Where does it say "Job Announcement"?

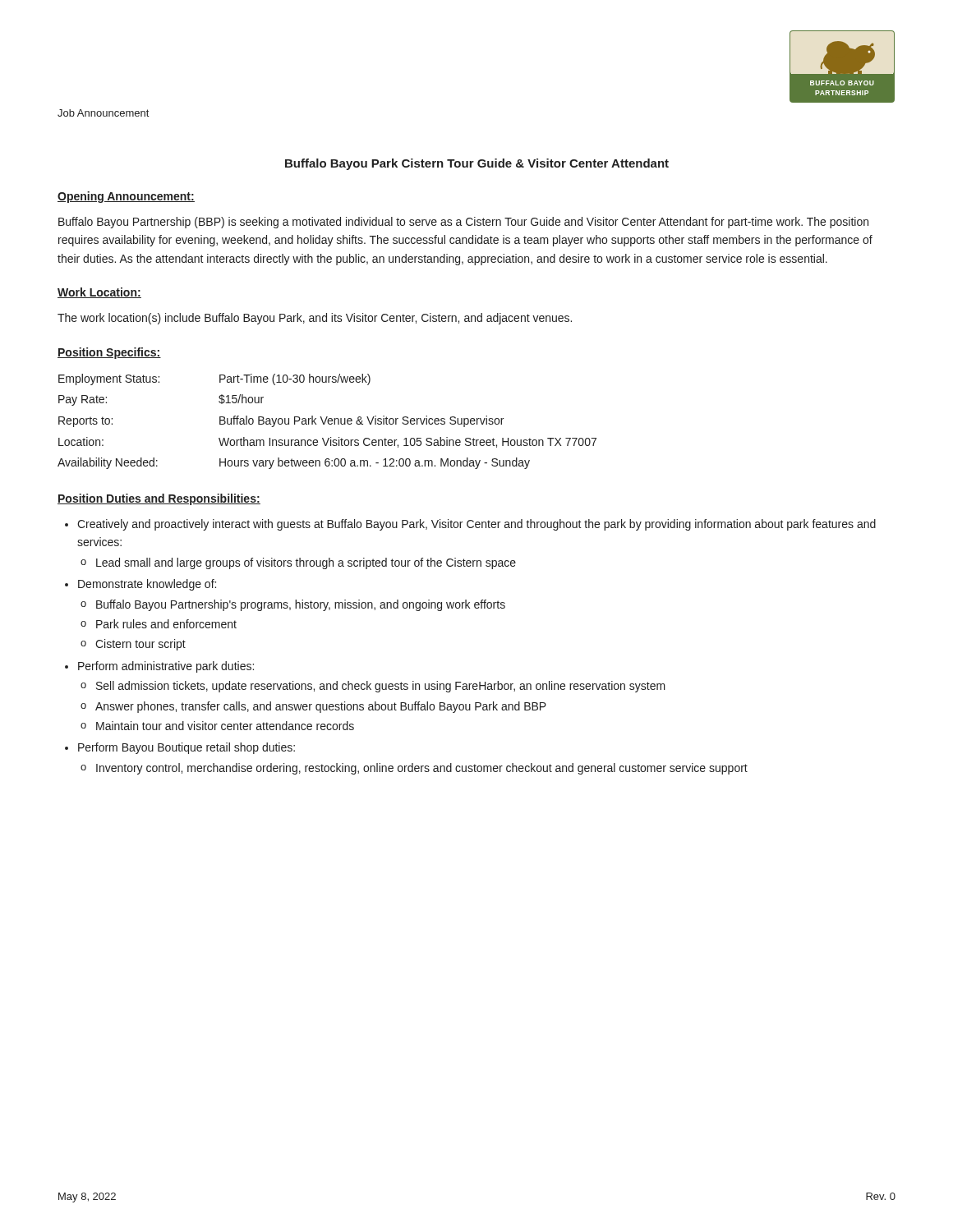point(103,113)
